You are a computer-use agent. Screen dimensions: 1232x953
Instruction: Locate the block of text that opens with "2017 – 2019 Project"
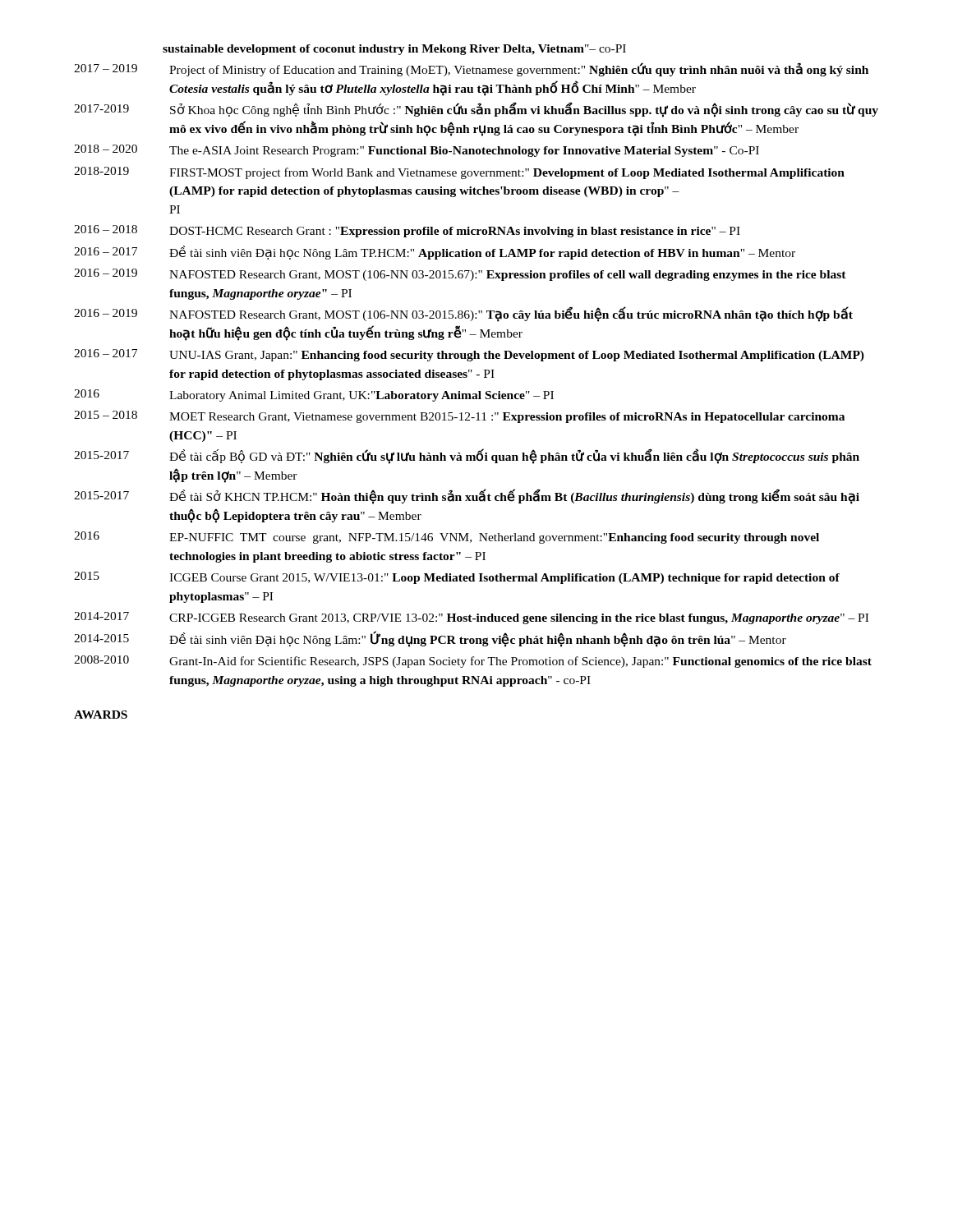[476, 80]
